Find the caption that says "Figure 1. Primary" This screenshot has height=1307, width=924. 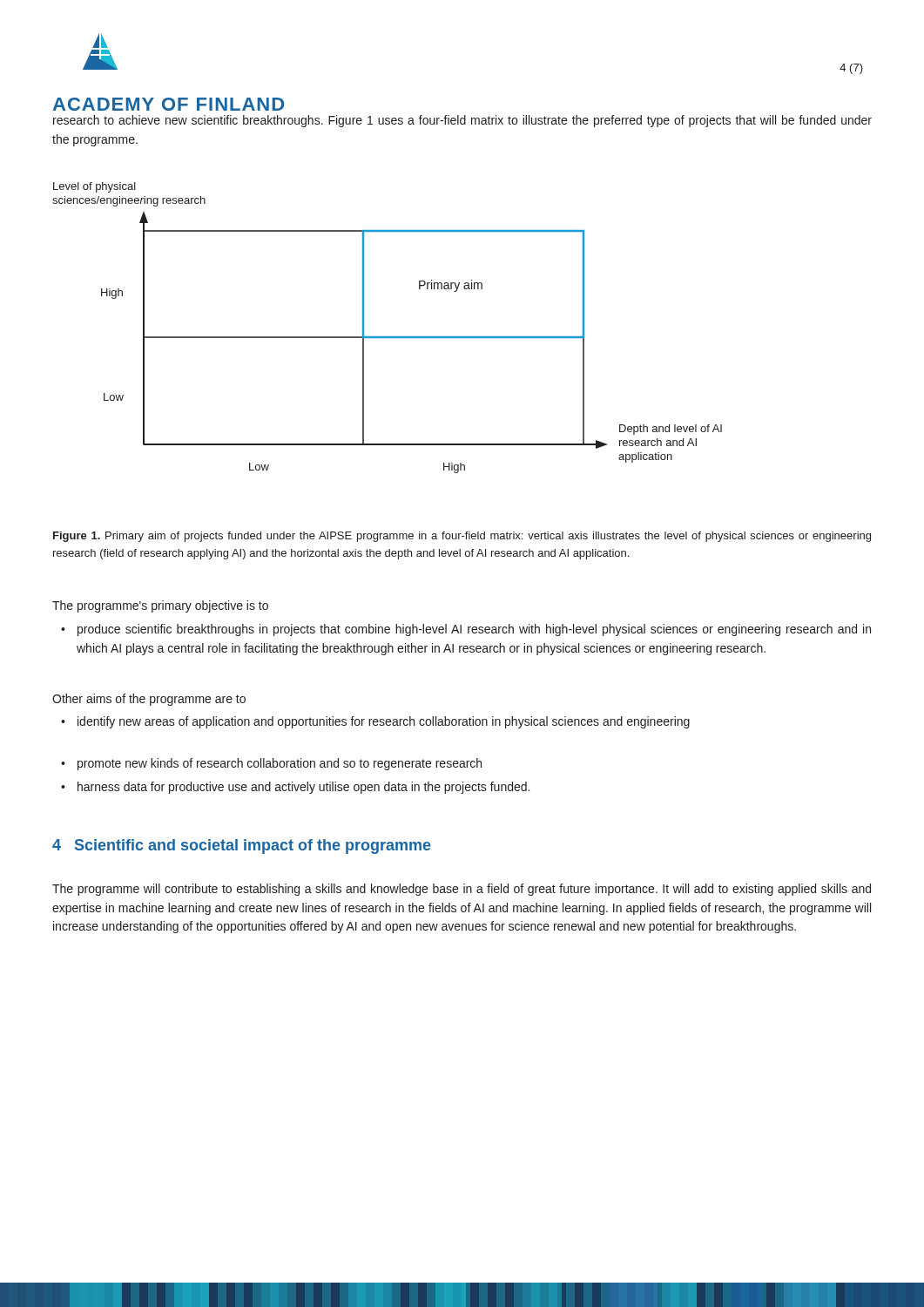point(462,544)
